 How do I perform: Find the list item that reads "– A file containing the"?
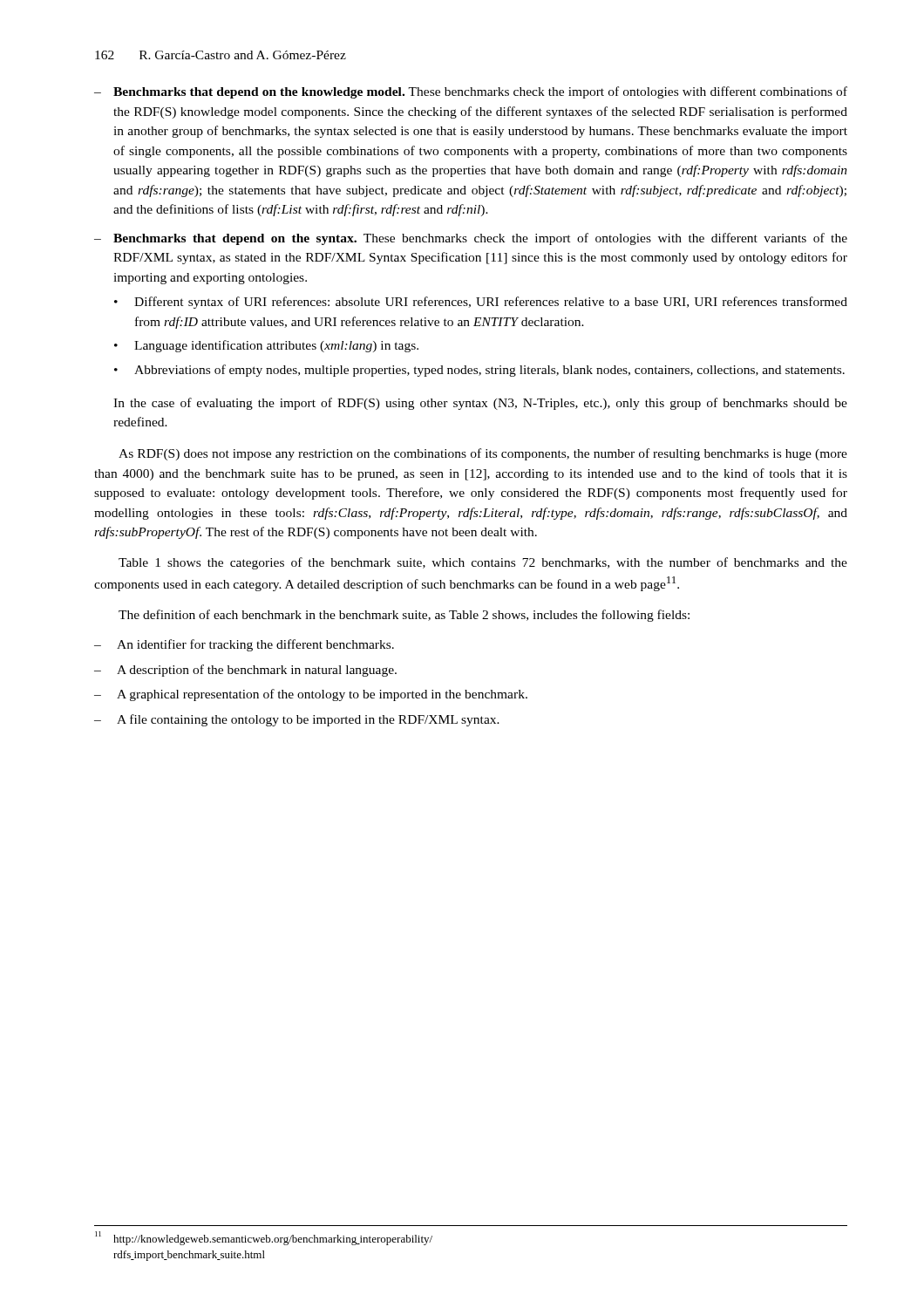(471, 719)
